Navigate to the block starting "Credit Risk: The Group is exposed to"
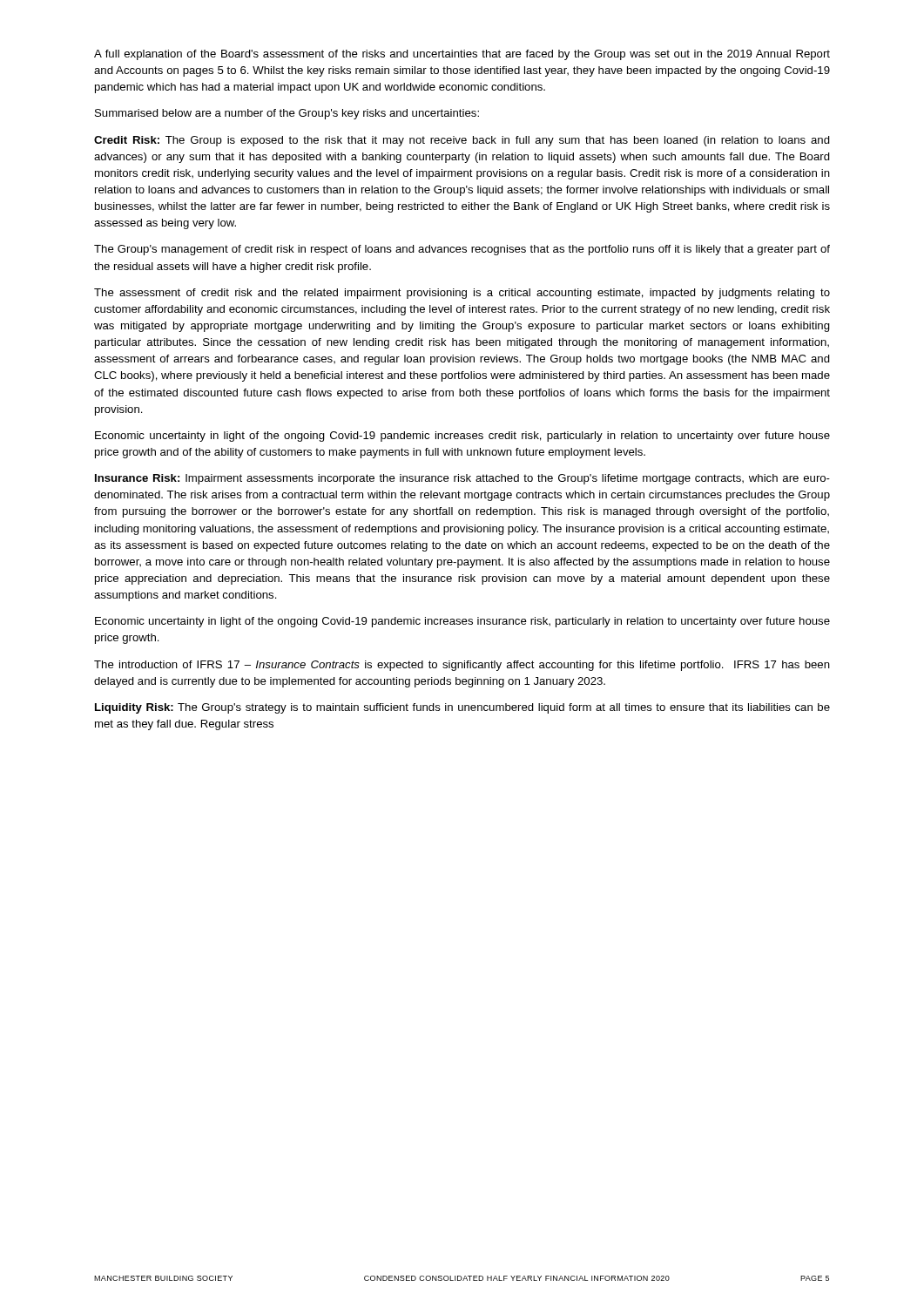Image resolution: width=924 pixels, height=1307 pixels. pyautogui.click(x=462, y=181)
